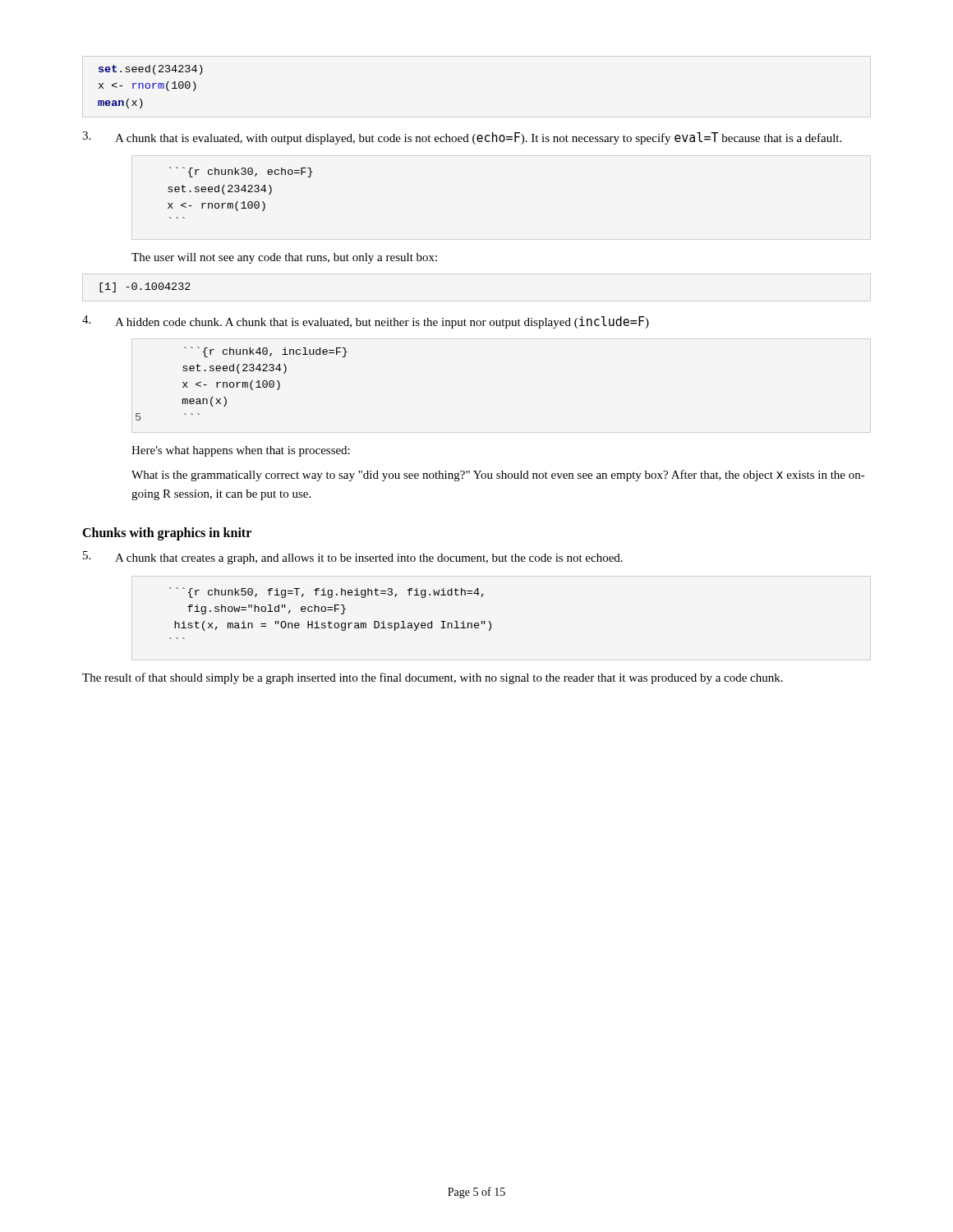Image resolution: width=953 pixels, height=1232 pixels.
Task: Locate the list item containing "3. A chunk that is evaluated, with output"
Action: [476, 138]
